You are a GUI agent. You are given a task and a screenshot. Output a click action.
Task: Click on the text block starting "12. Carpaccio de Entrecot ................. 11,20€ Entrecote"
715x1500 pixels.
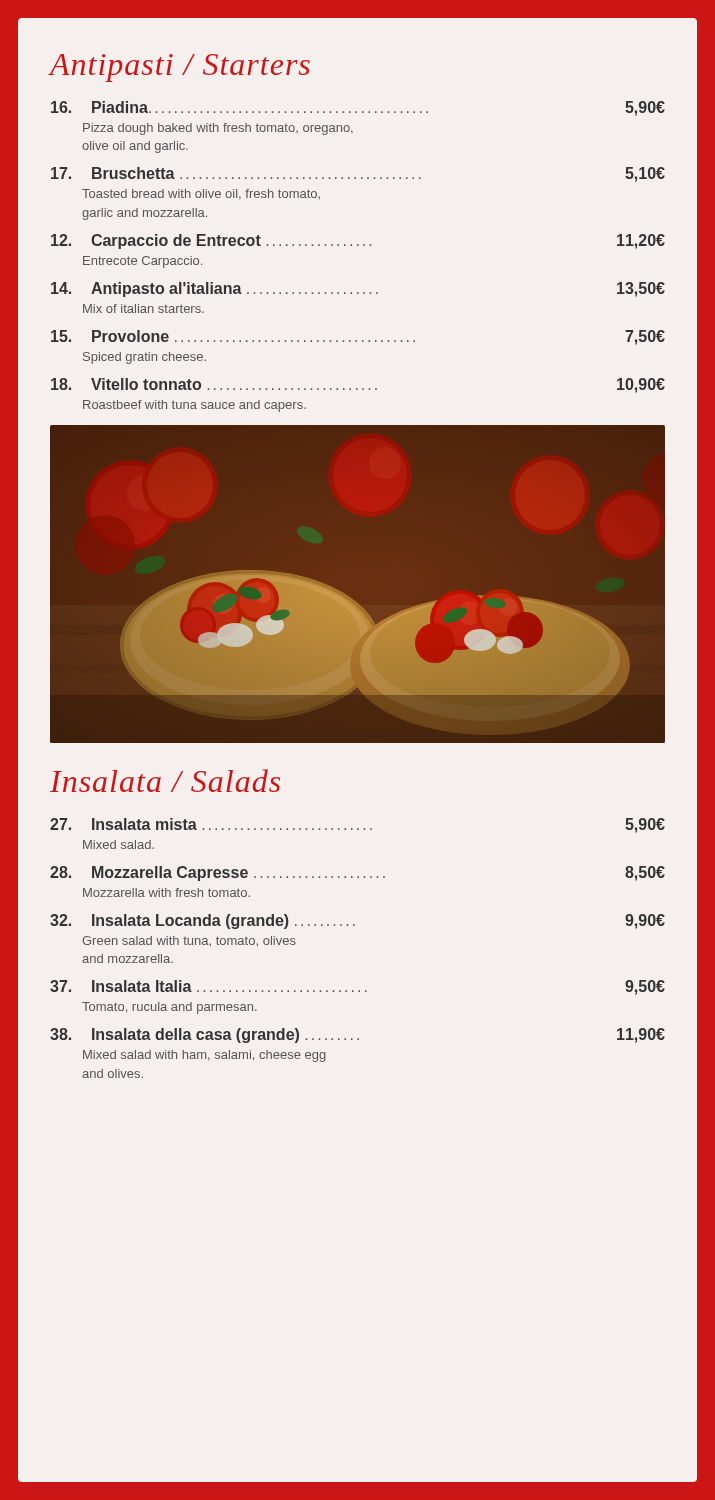click(x=358, y=251)
